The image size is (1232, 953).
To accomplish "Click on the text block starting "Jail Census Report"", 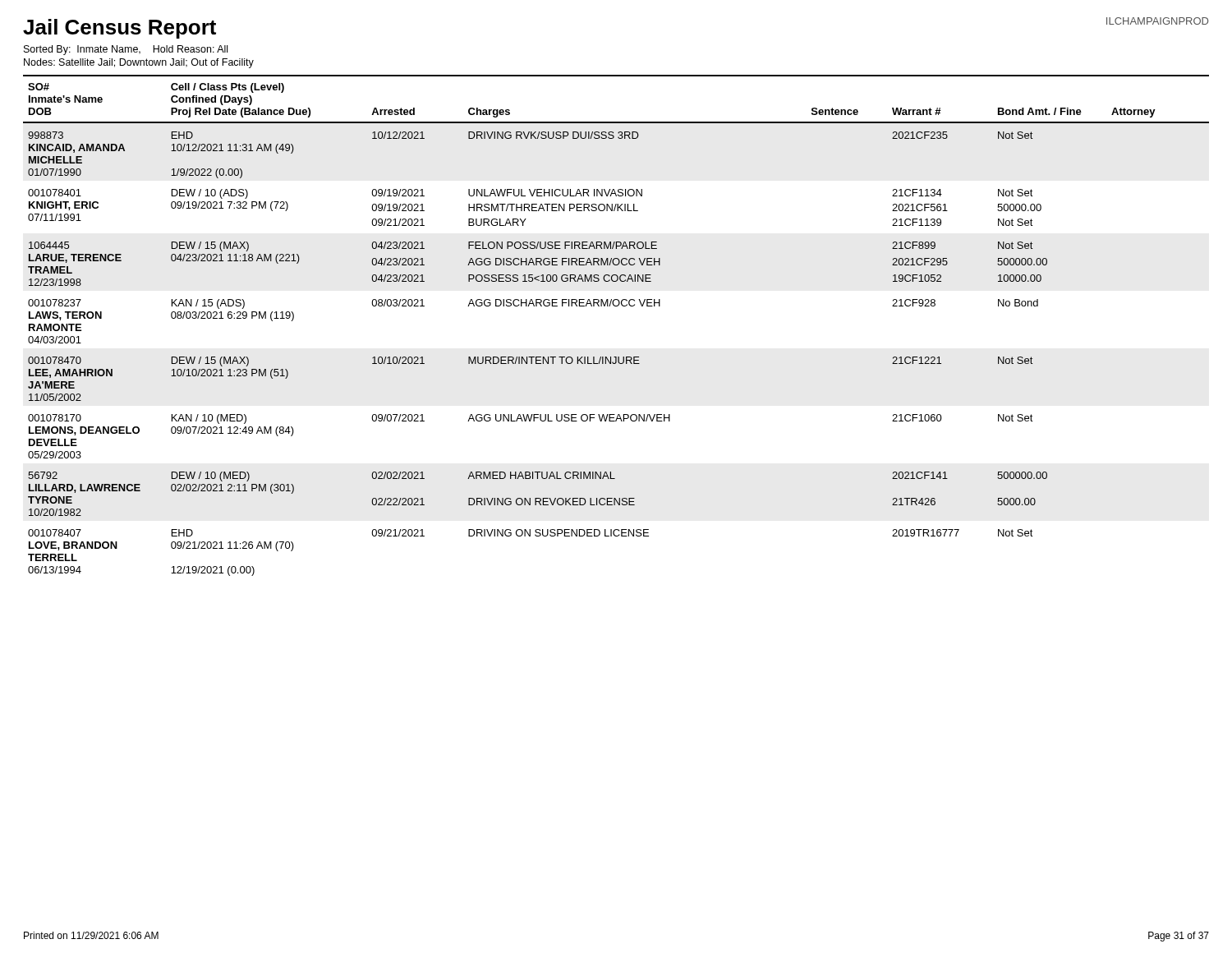I will [120, 27].
